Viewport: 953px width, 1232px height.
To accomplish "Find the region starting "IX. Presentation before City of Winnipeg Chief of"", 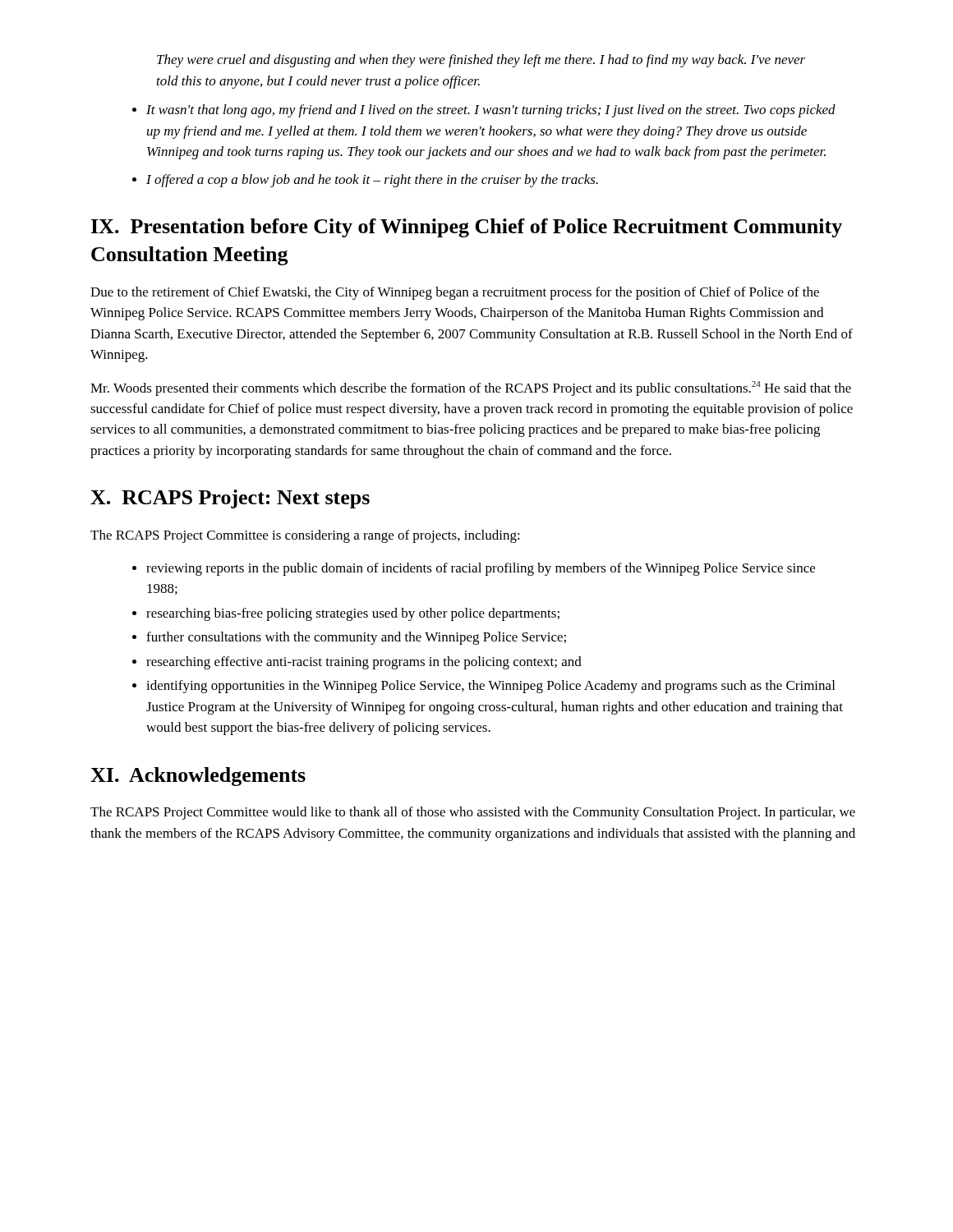I will [x=476, y=240].
